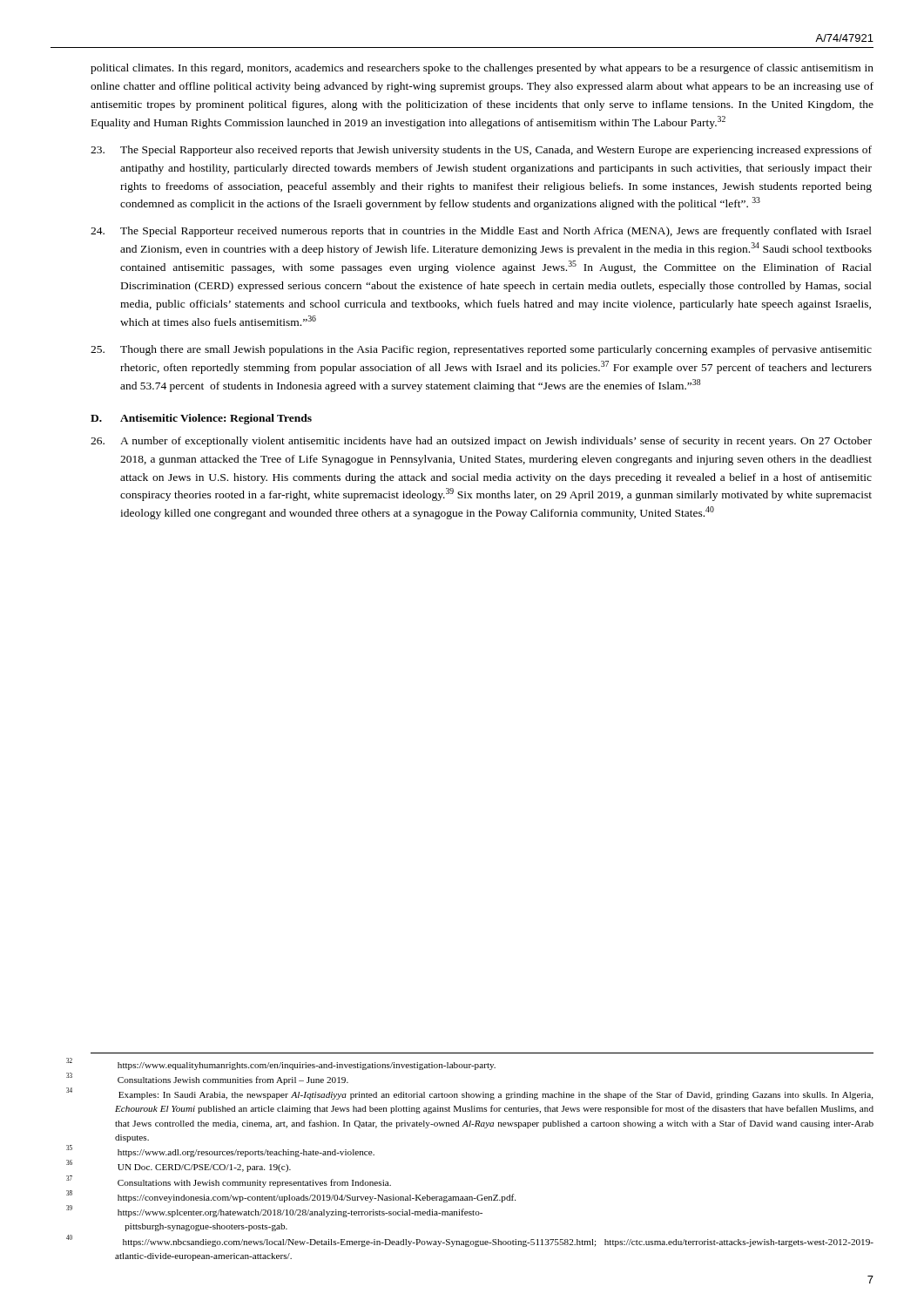Click the passage that begins "37 Consultations with Jewish community representatives from"
924x1307 pixels.
point(241,1181)
